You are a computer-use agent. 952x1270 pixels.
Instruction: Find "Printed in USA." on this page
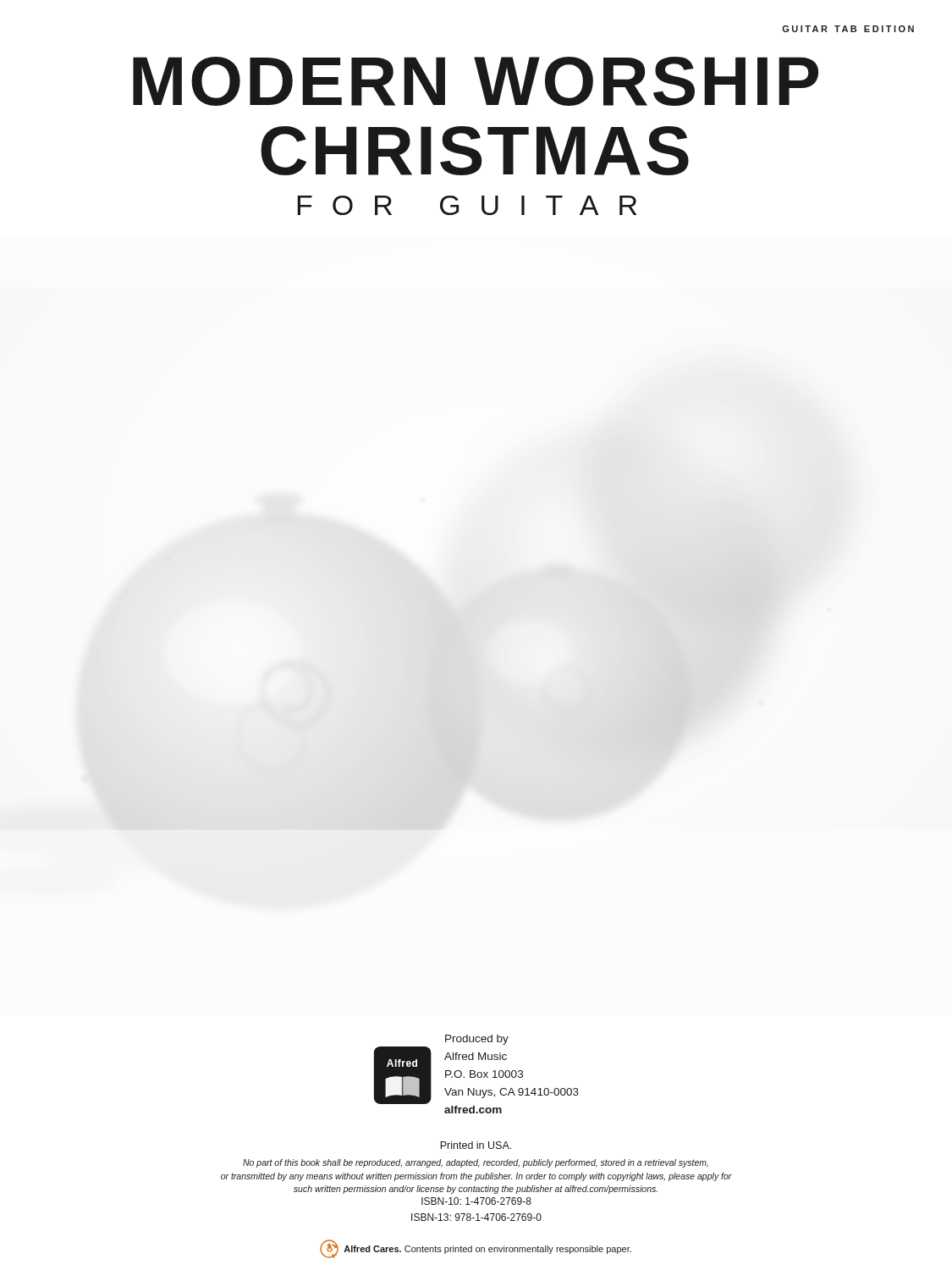[476, 1146]
